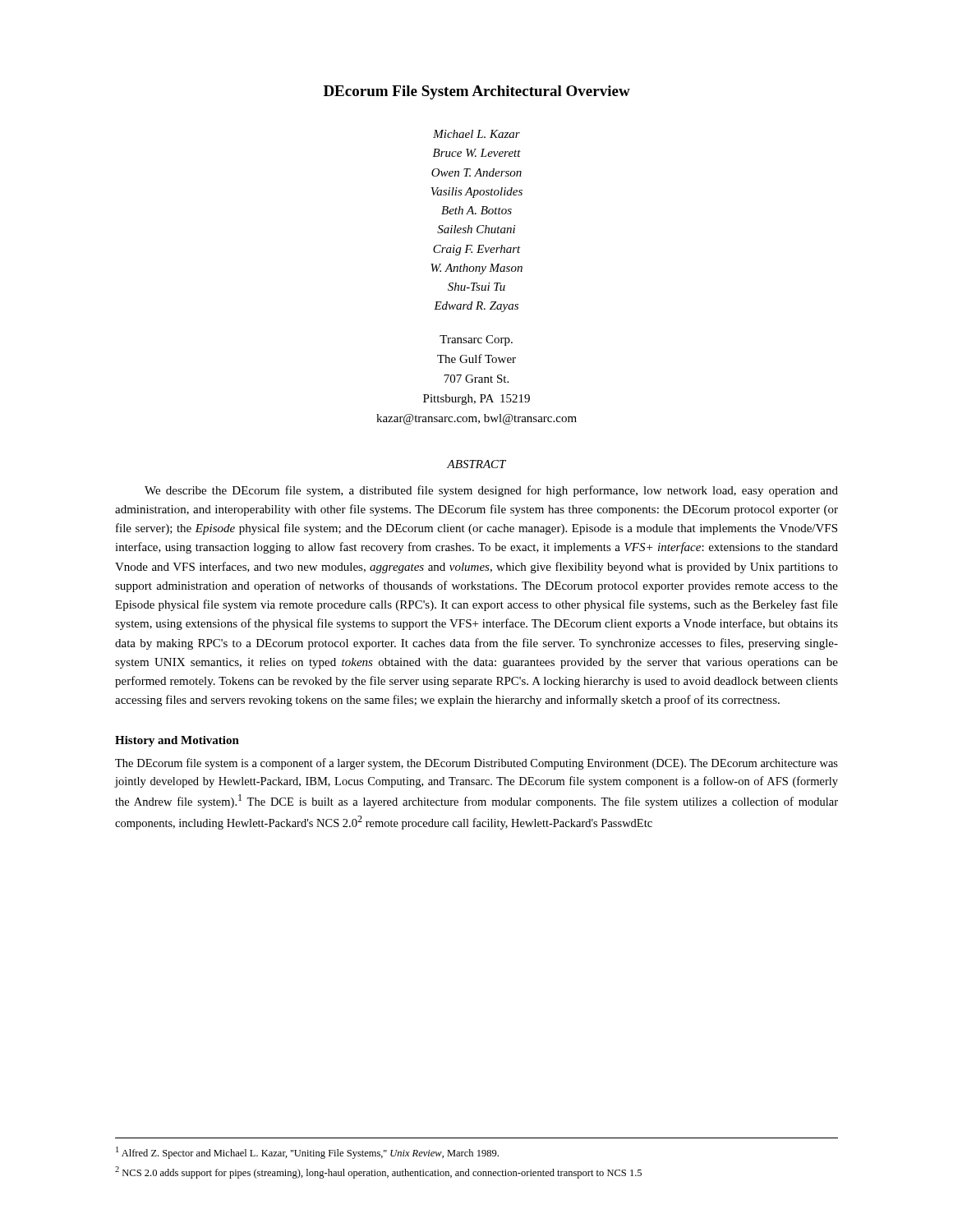Point to the block beginning "1 Alfred Z. Spector and Michael"
The width and height of the screenshot is (953, 1232).
click(476, 1162)
